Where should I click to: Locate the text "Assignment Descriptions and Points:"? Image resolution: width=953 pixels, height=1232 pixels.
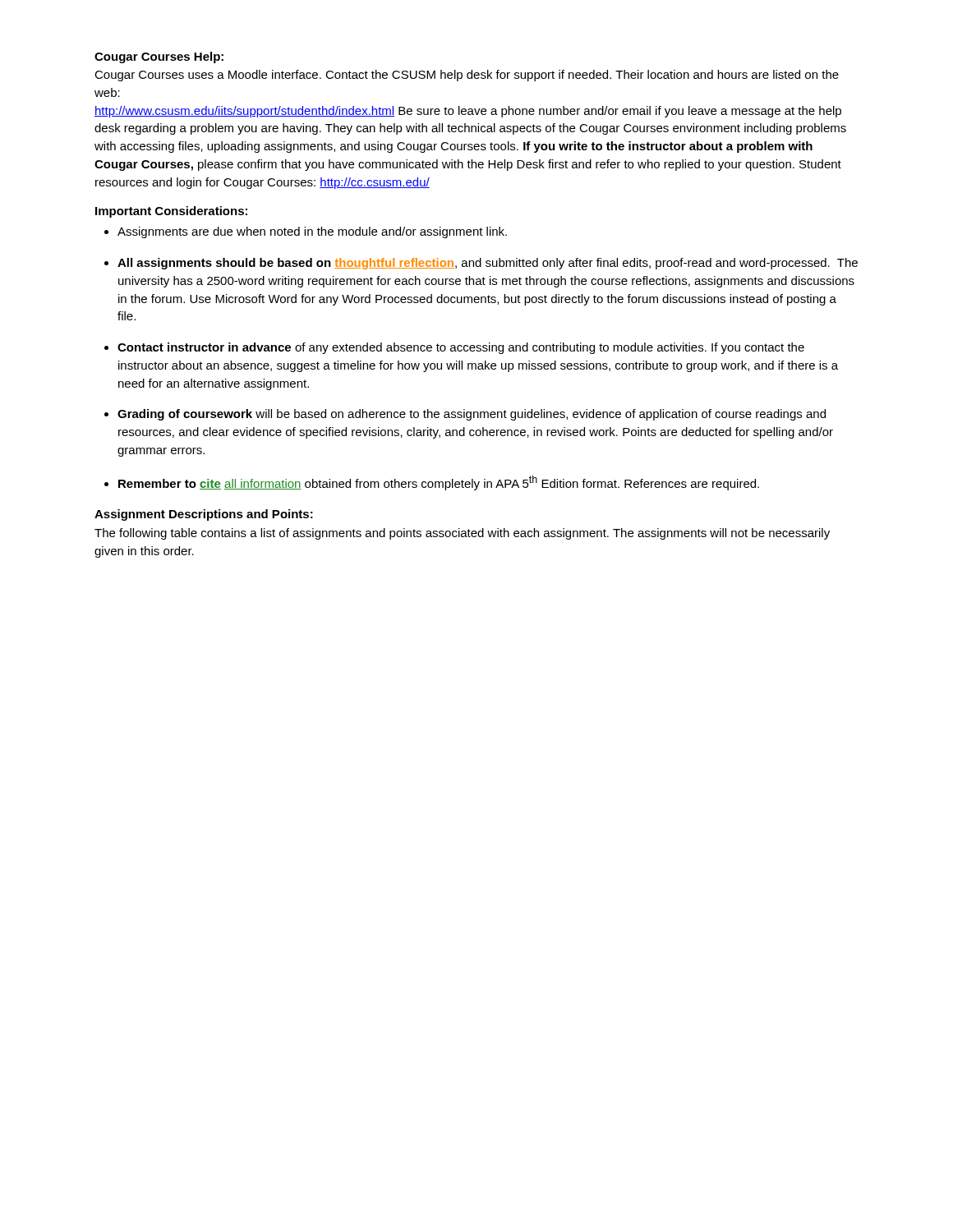(x=204, y=514)
